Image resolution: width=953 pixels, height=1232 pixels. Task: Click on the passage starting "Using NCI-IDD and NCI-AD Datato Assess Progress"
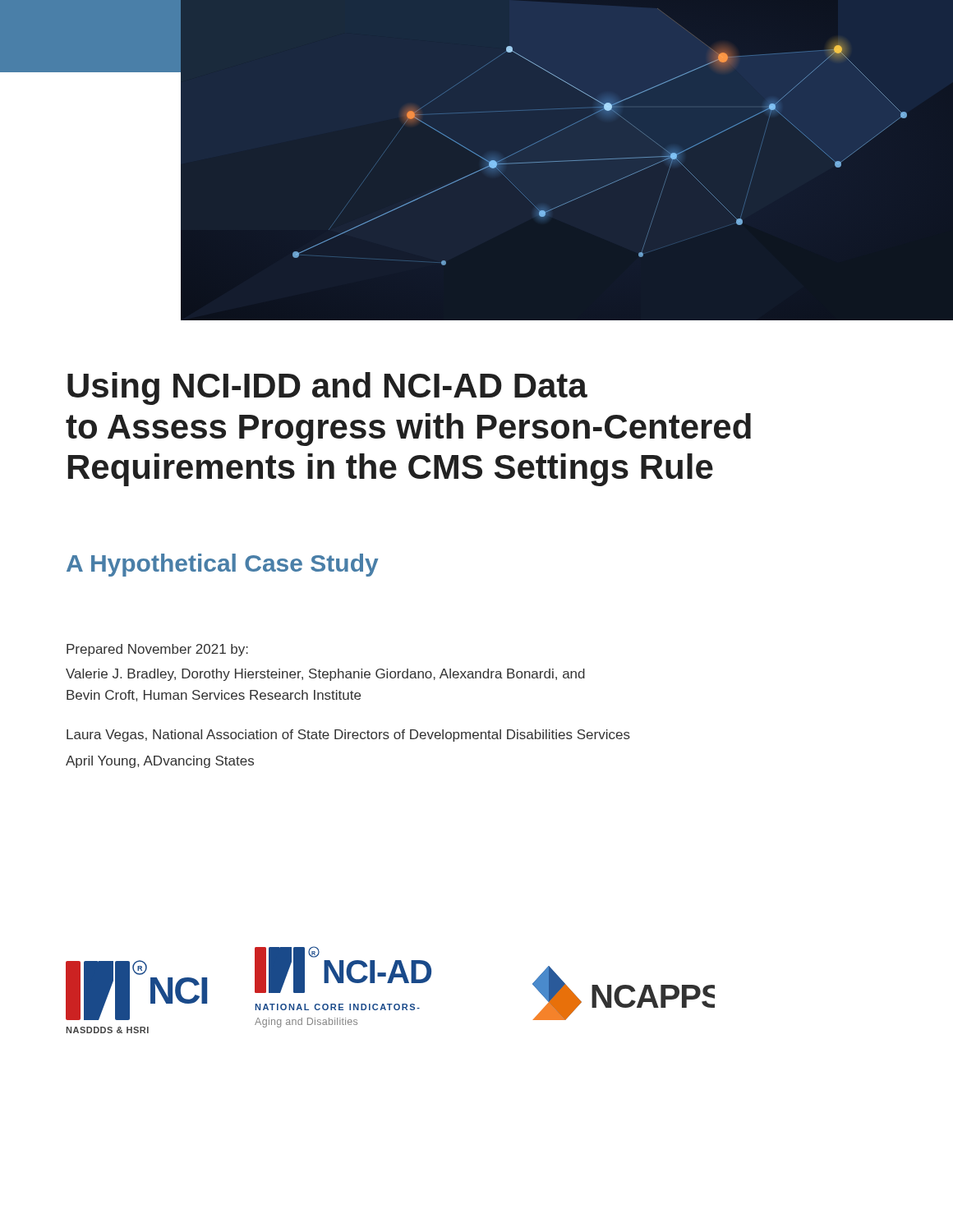click(x=435, y=427)
